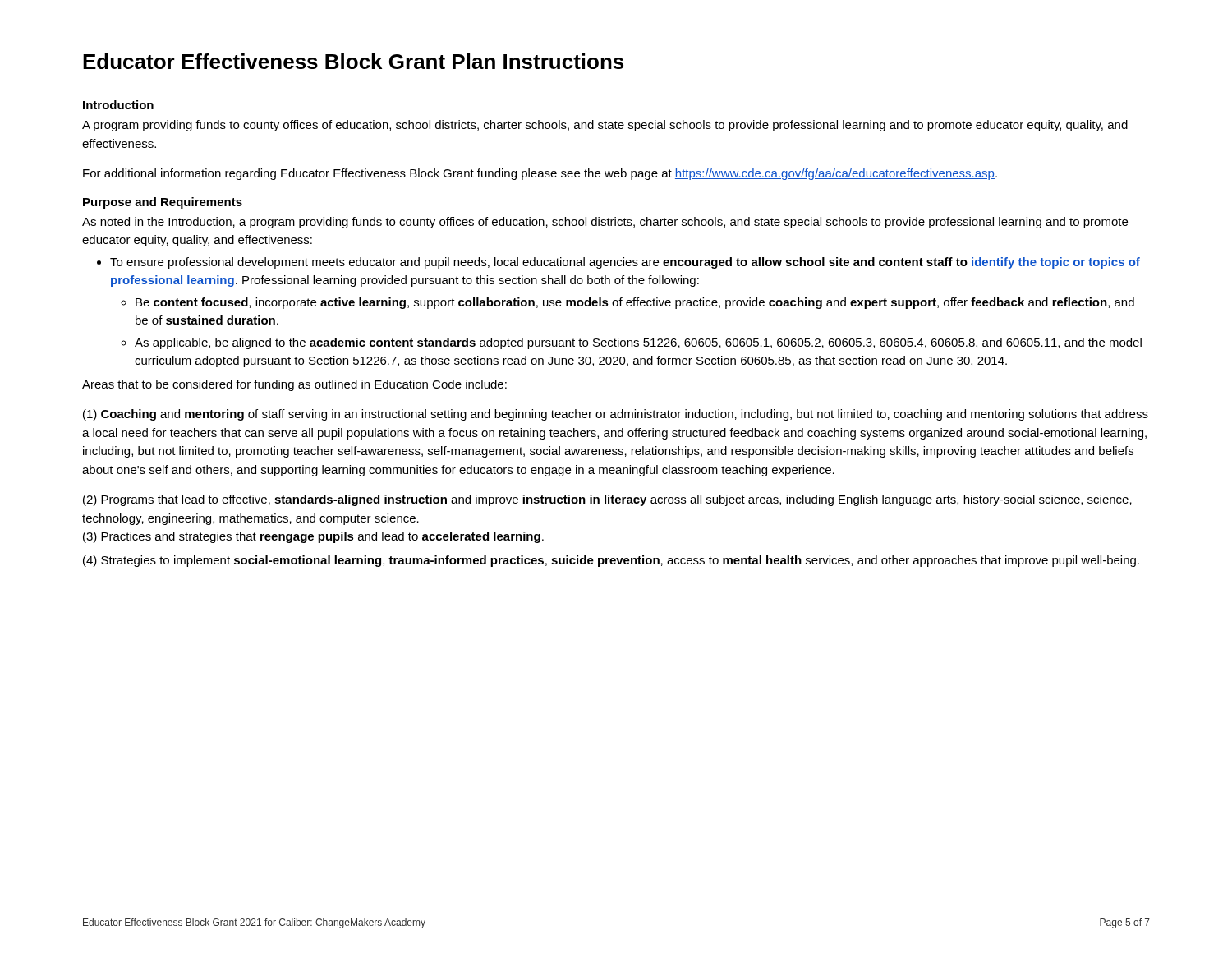Image resolution: width=1232 pixels, height=953 pixels.
Task: Click the passage that begins "Be content focused, incorporate active learning, support"
Action: [635, 311]
